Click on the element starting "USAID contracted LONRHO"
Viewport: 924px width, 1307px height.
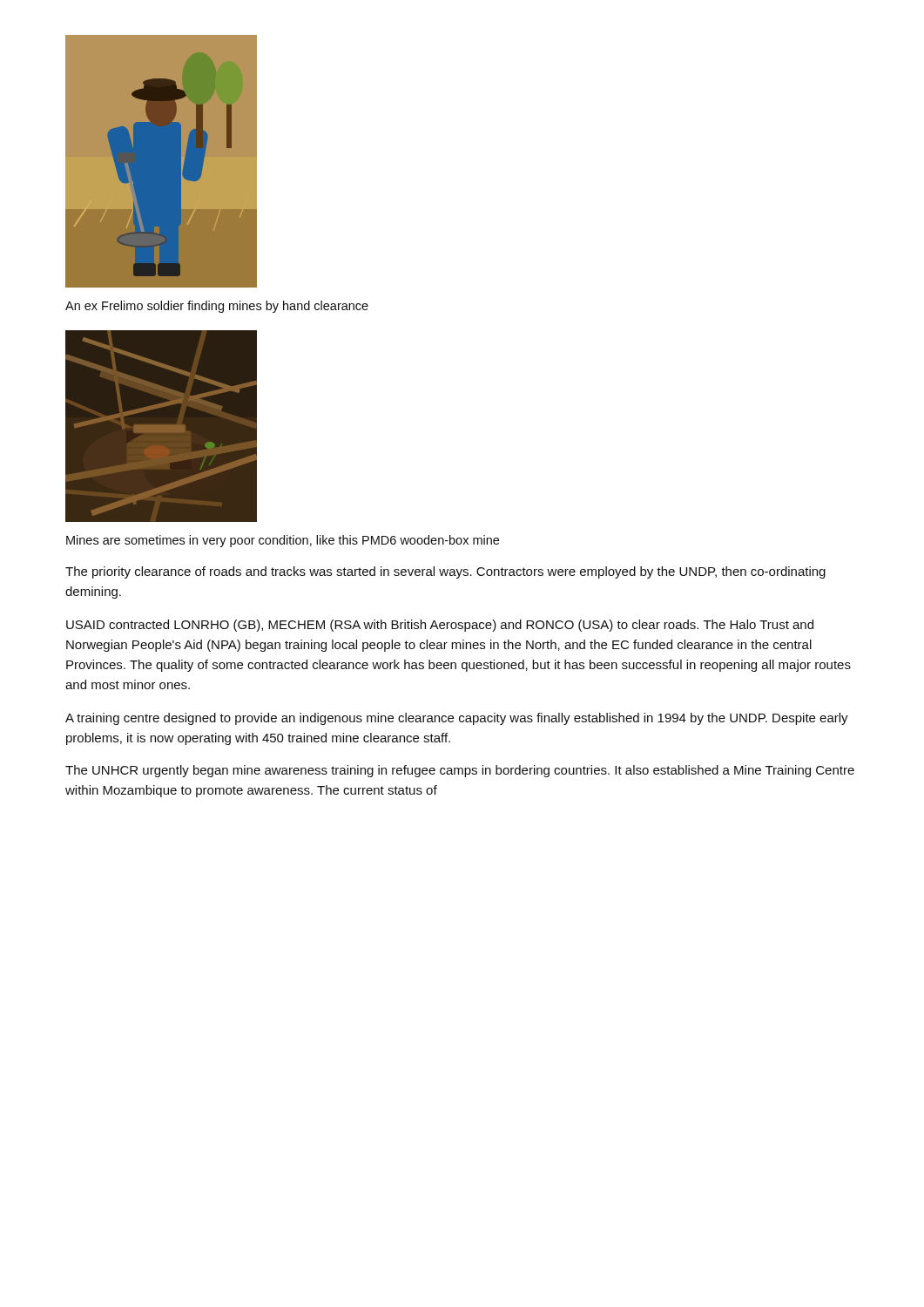[458, 654]
